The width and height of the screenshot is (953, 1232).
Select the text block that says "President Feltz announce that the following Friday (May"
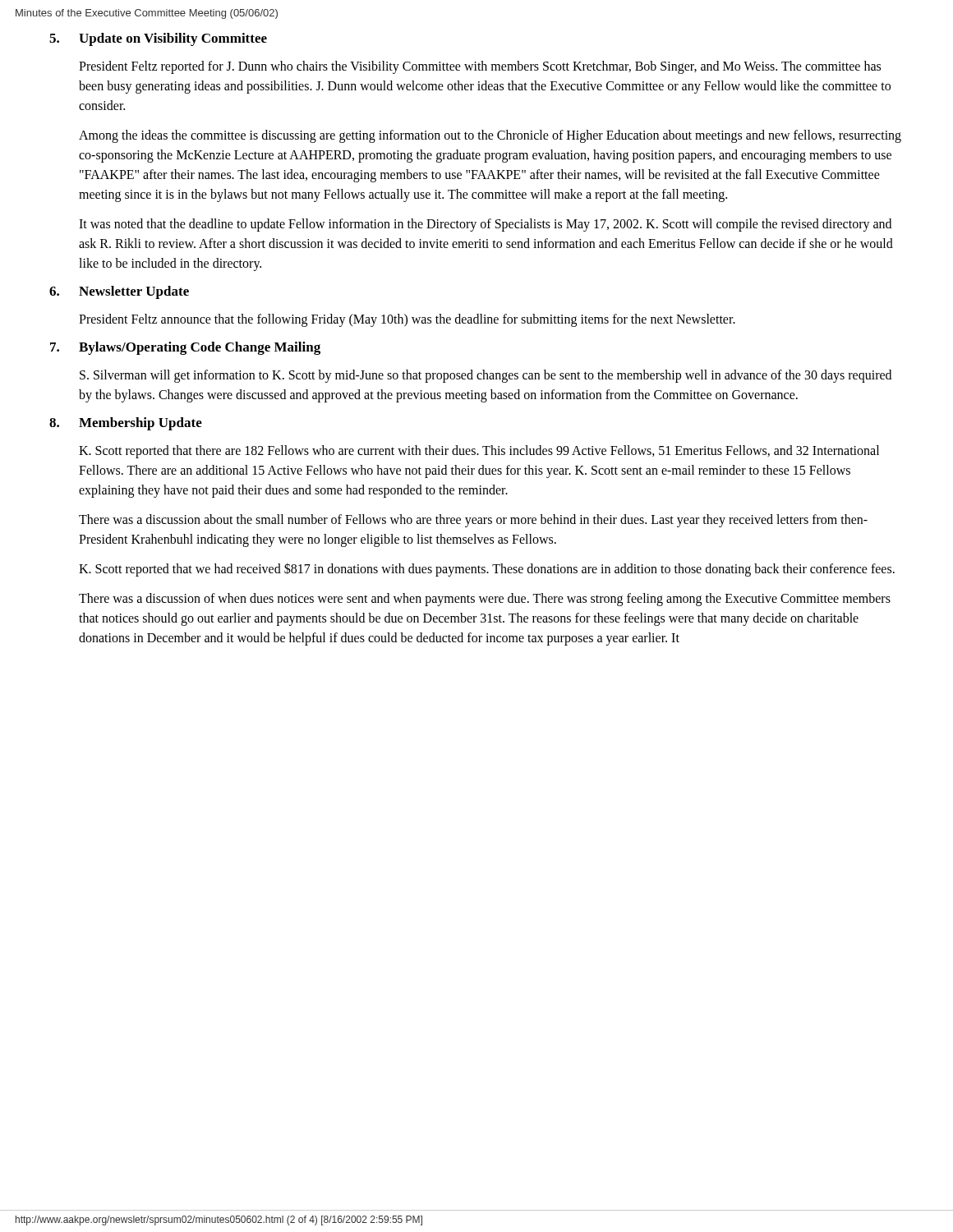click(407, 319)
